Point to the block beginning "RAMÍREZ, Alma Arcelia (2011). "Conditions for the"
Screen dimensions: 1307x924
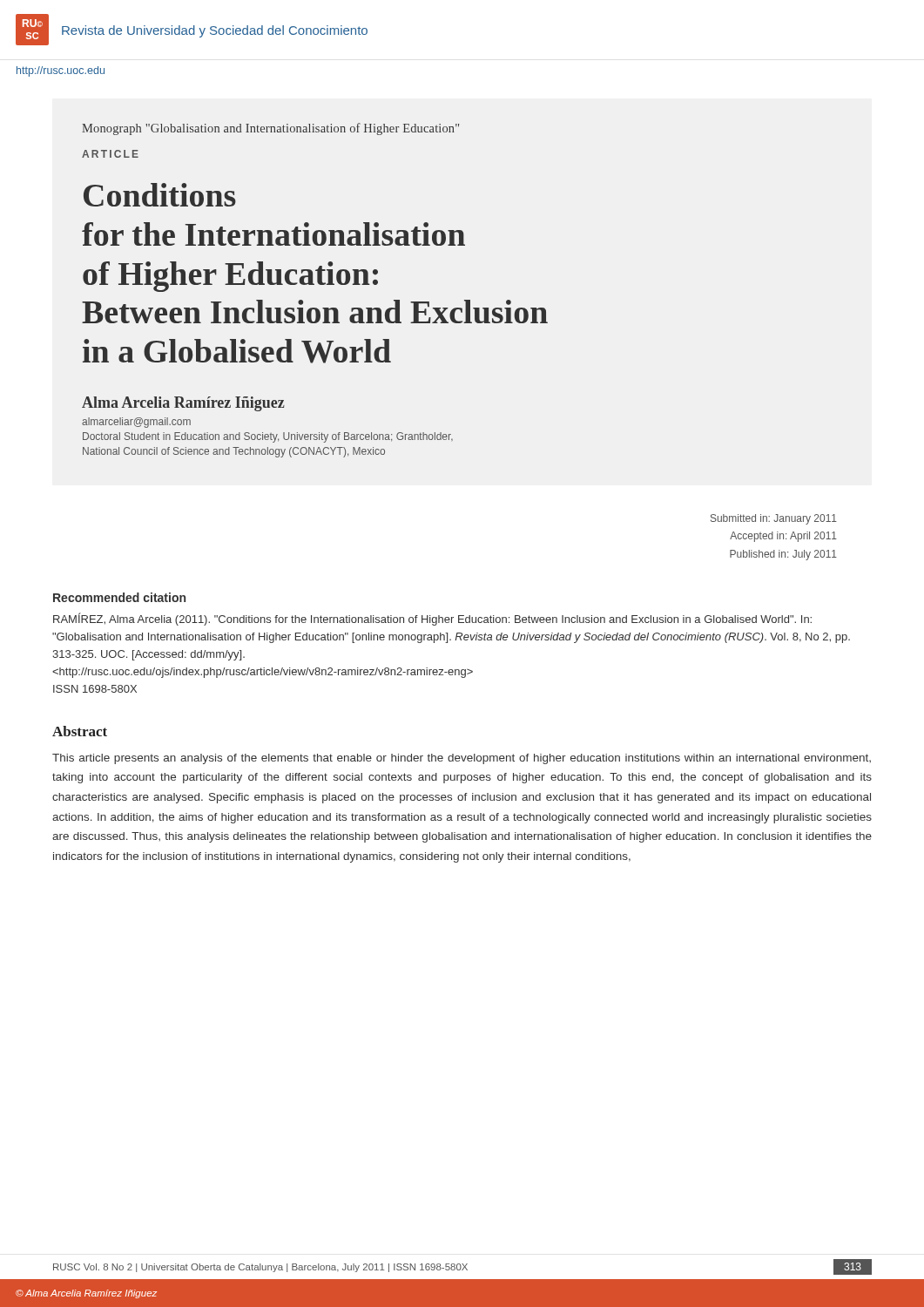[432, 619]
